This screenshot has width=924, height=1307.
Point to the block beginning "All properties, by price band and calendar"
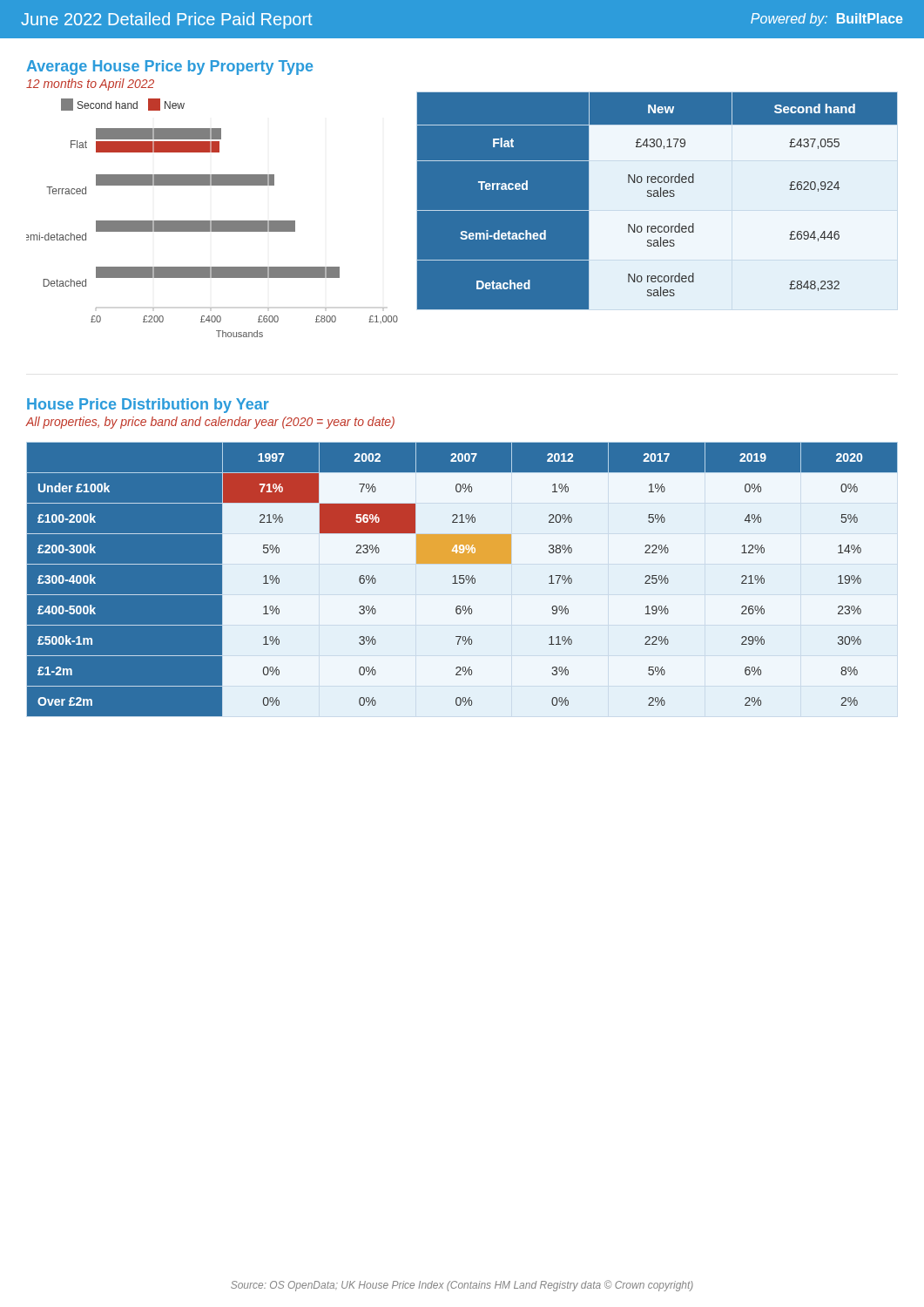211,422
